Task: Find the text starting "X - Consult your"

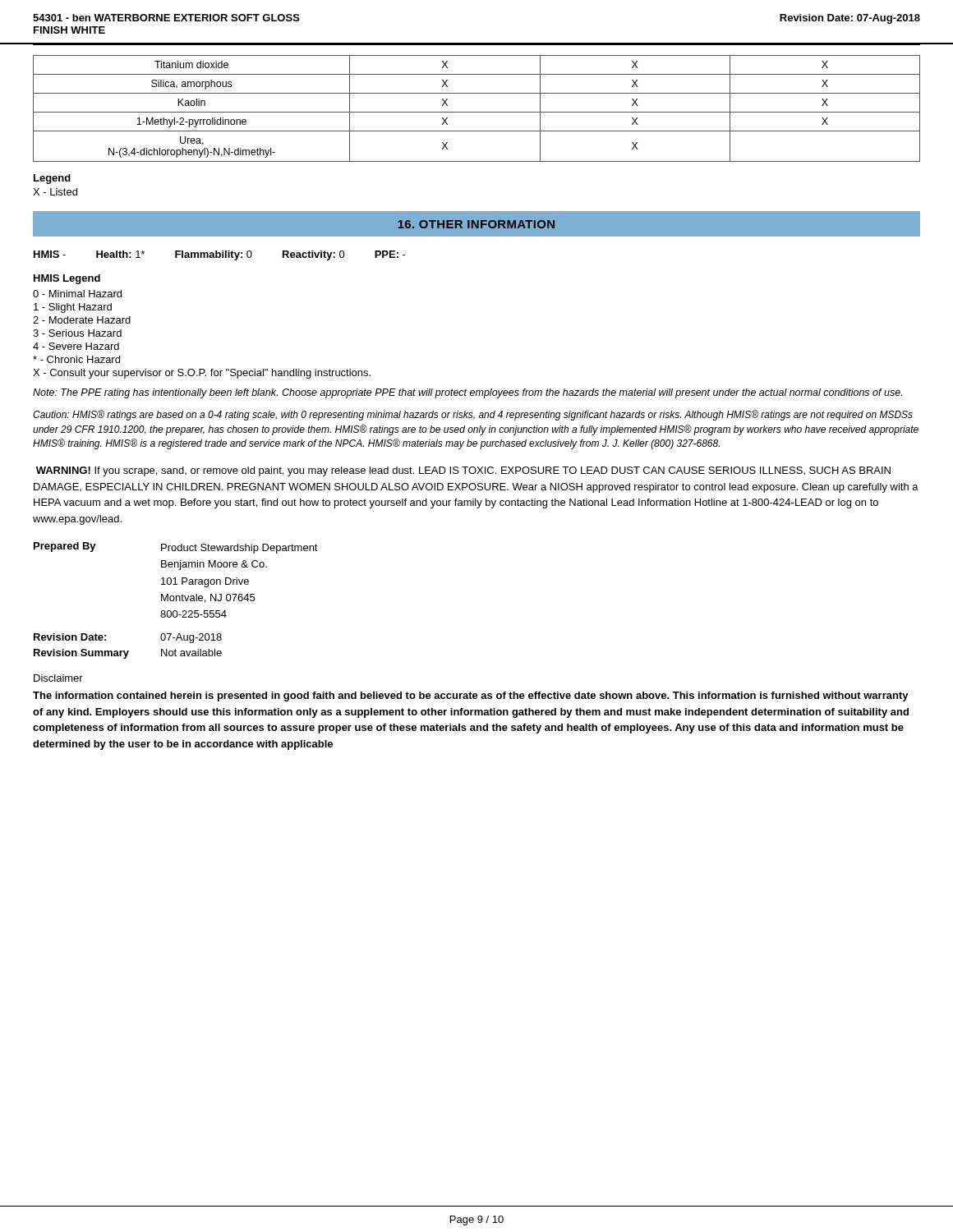Action: coord(202,372)
